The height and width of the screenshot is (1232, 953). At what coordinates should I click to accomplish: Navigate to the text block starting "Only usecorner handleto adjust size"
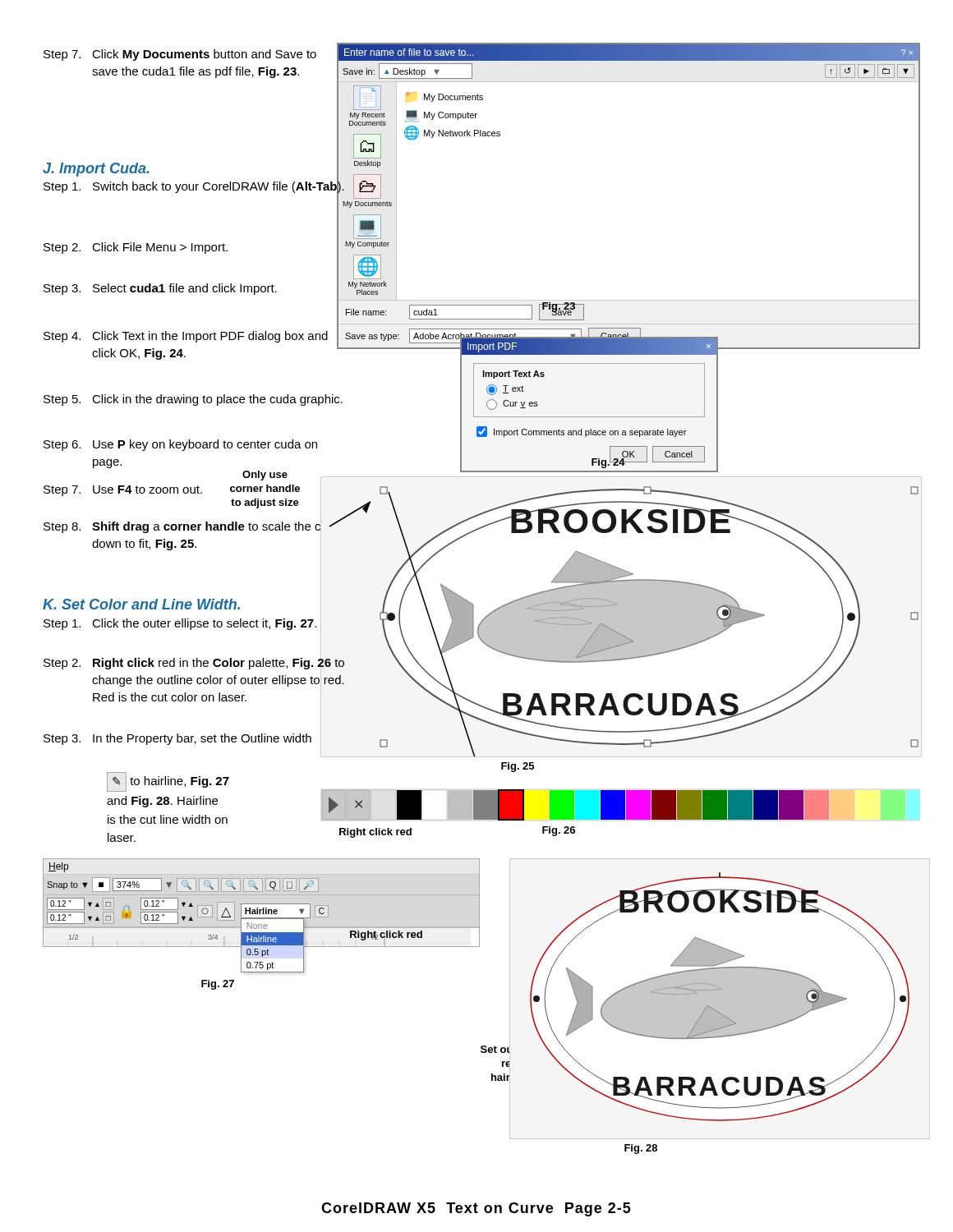tap(265, 488)
